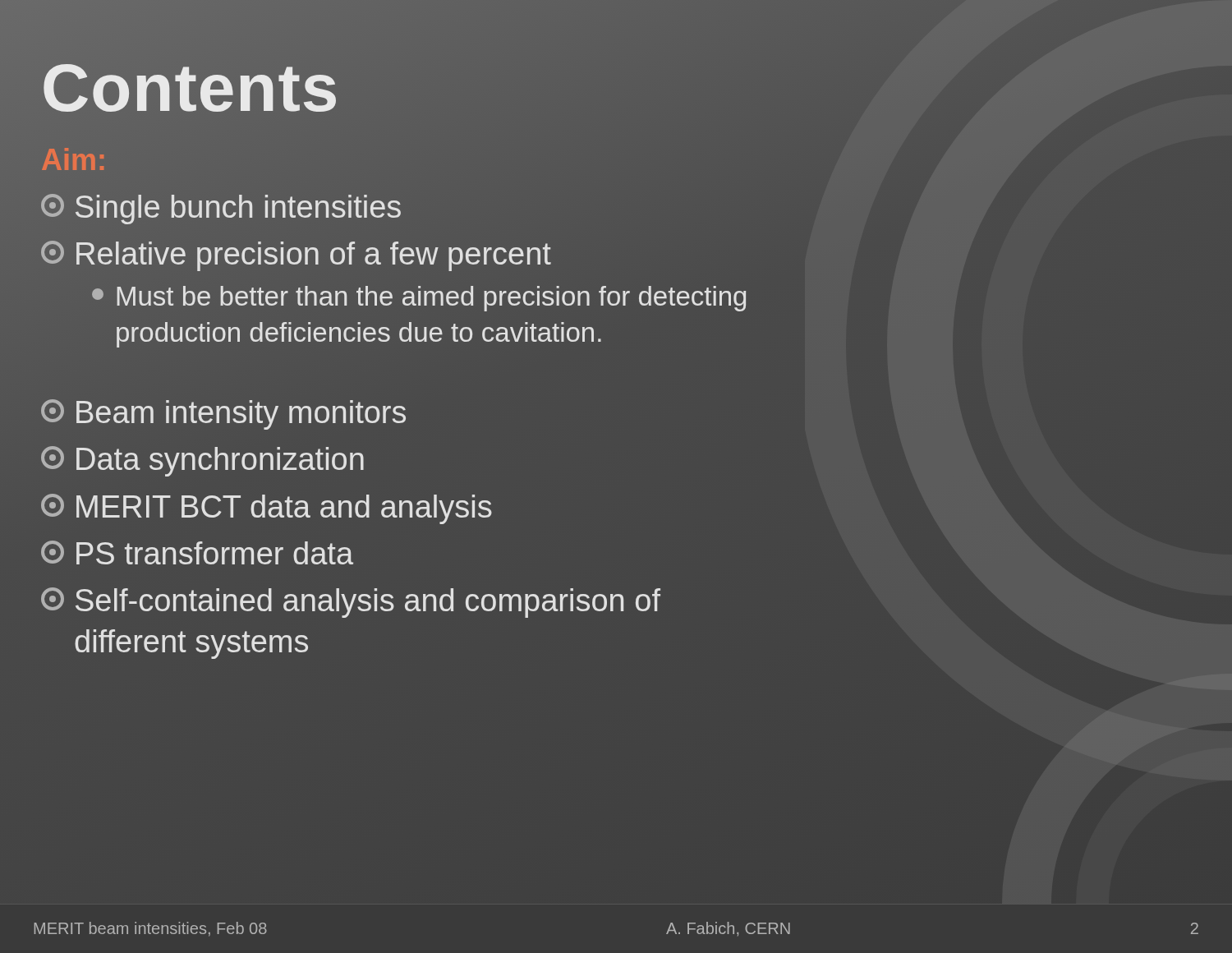Image resolution: width=1232 pixels, height=953 pixels.
Task: Point to "Beam intensity monitors"
Action: 224,413
